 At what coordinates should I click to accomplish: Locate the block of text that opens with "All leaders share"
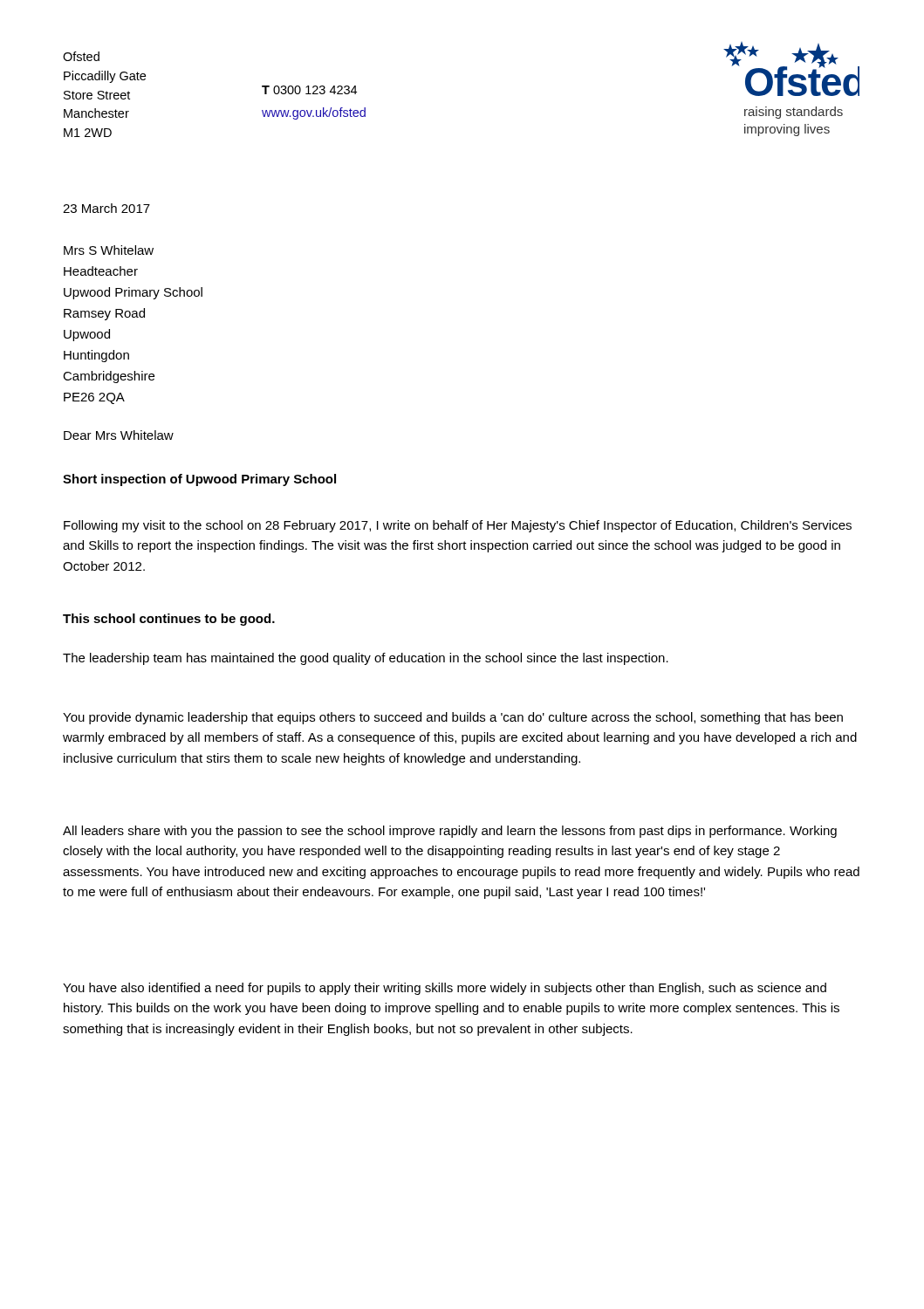[x=461, y=861]
